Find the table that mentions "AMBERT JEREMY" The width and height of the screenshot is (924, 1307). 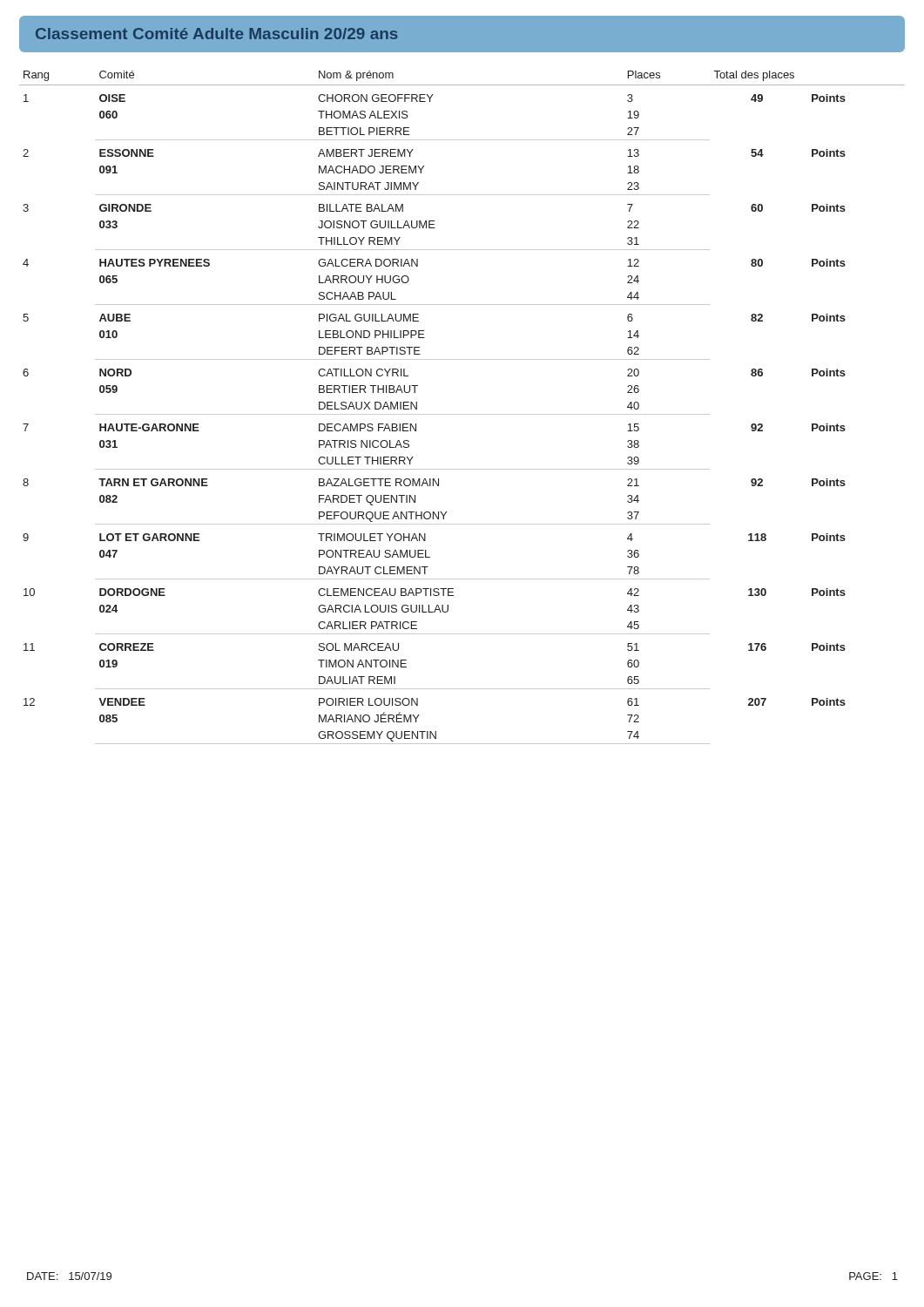(462, 404)
